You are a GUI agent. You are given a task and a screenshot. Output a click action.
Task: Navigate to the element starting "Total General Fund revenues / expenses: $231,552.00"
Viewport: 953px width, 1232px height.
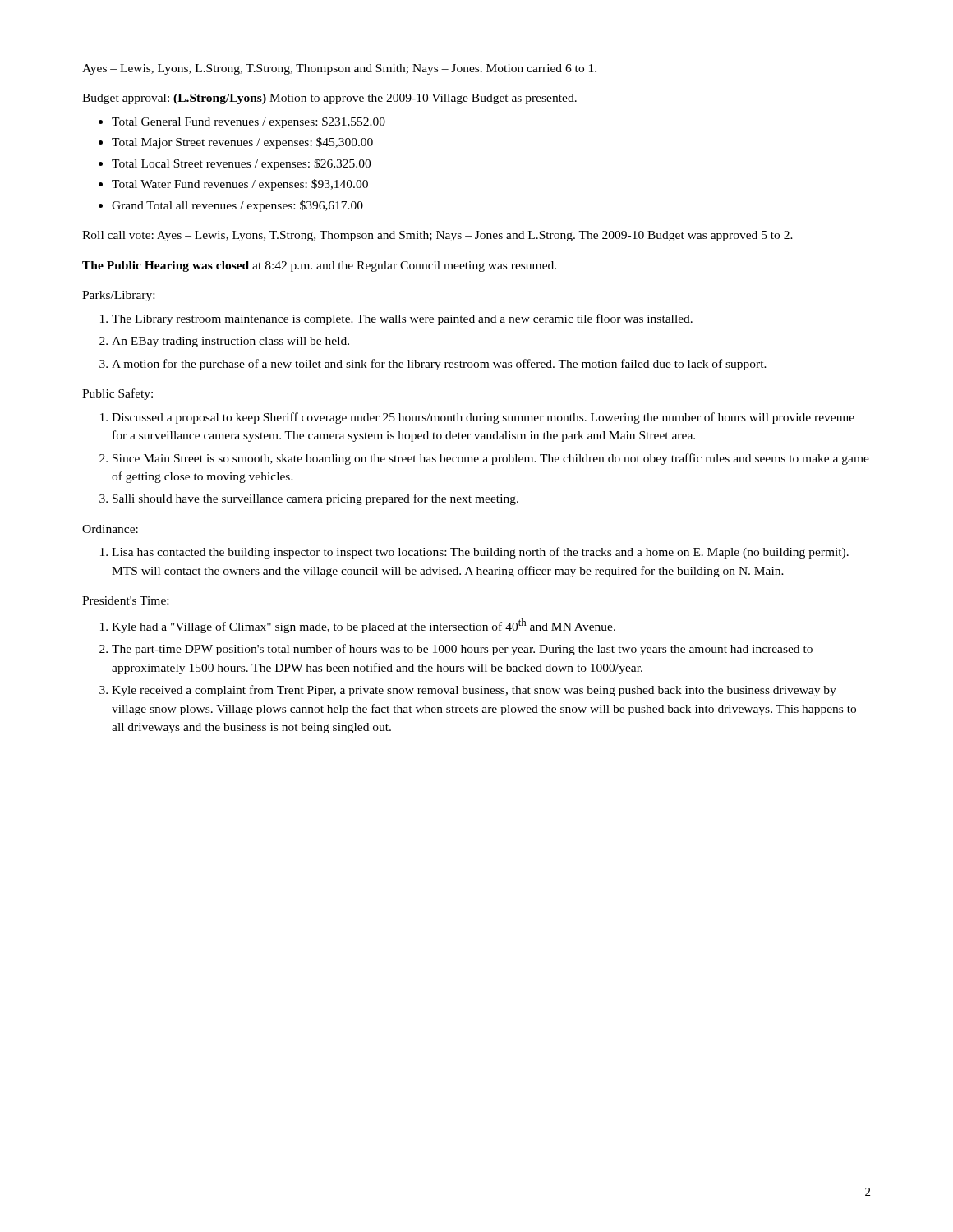tap(248, 121)
